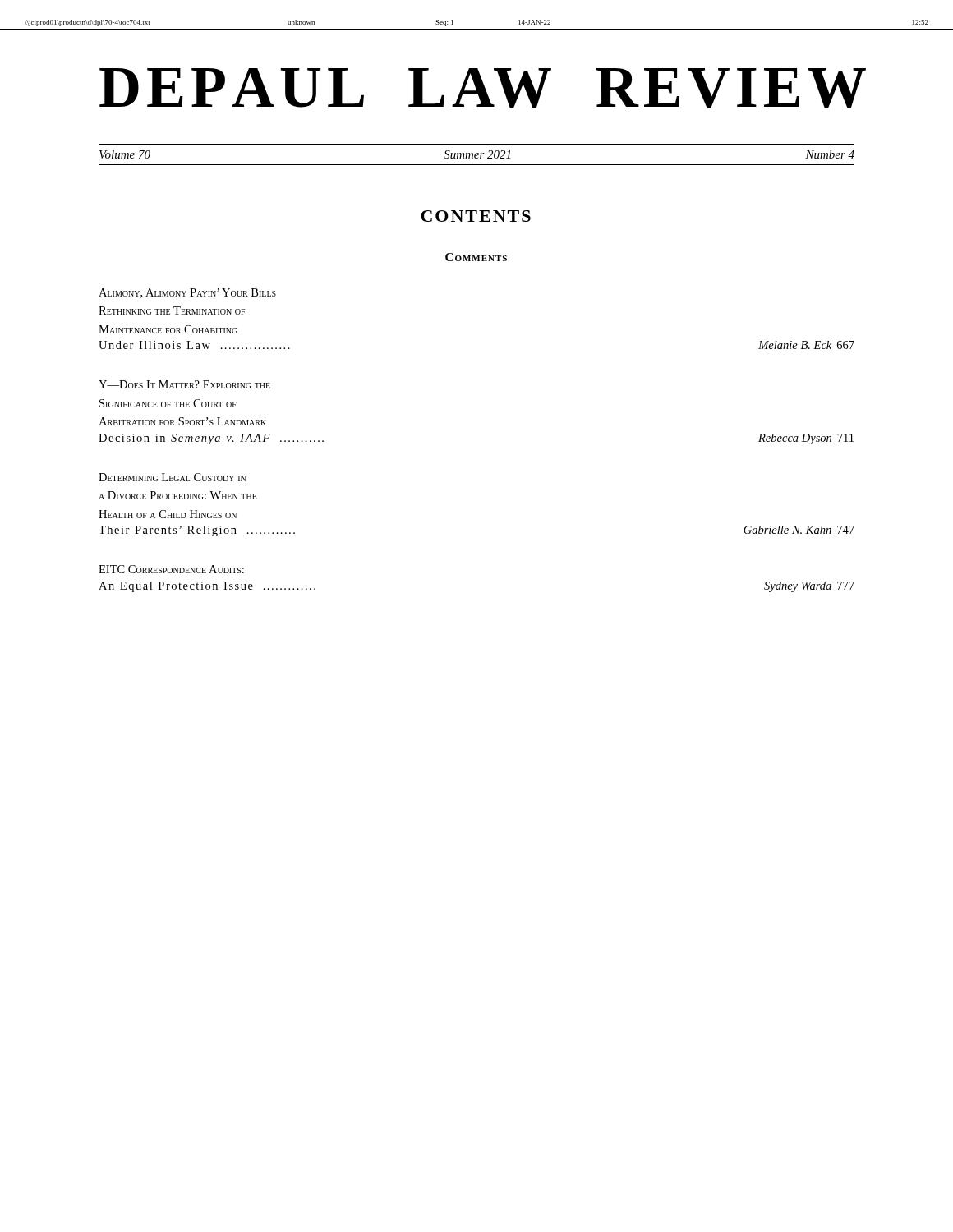Select the text starting "Y—Does It Matter? Exploring"
This screenshot has width=953, height=1232.
click(184, 384)
